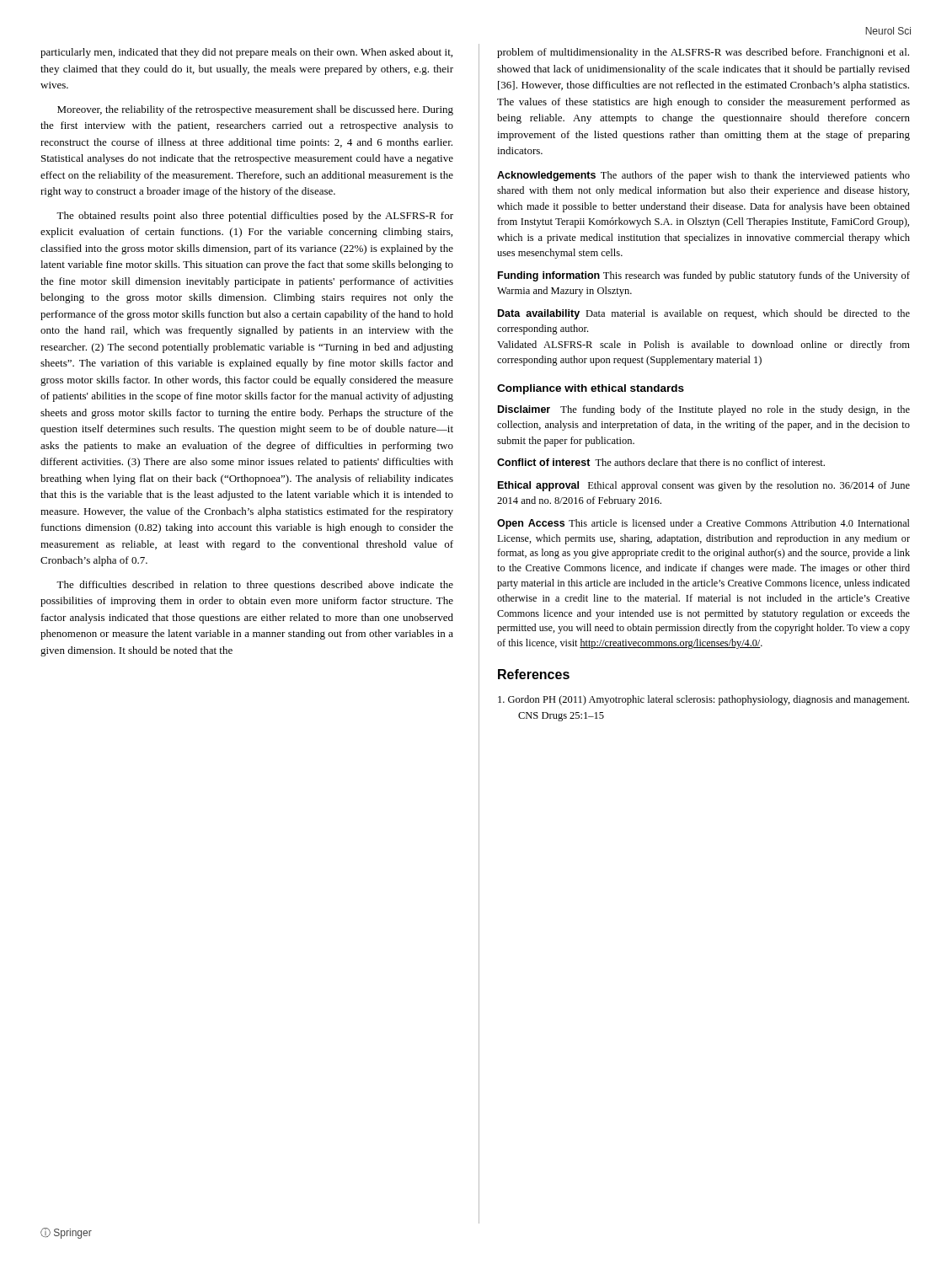This screenshot has width=952, height=1264.
Task: Select the block starting "Data availability Data material"
Action: [x=703, y=337]
